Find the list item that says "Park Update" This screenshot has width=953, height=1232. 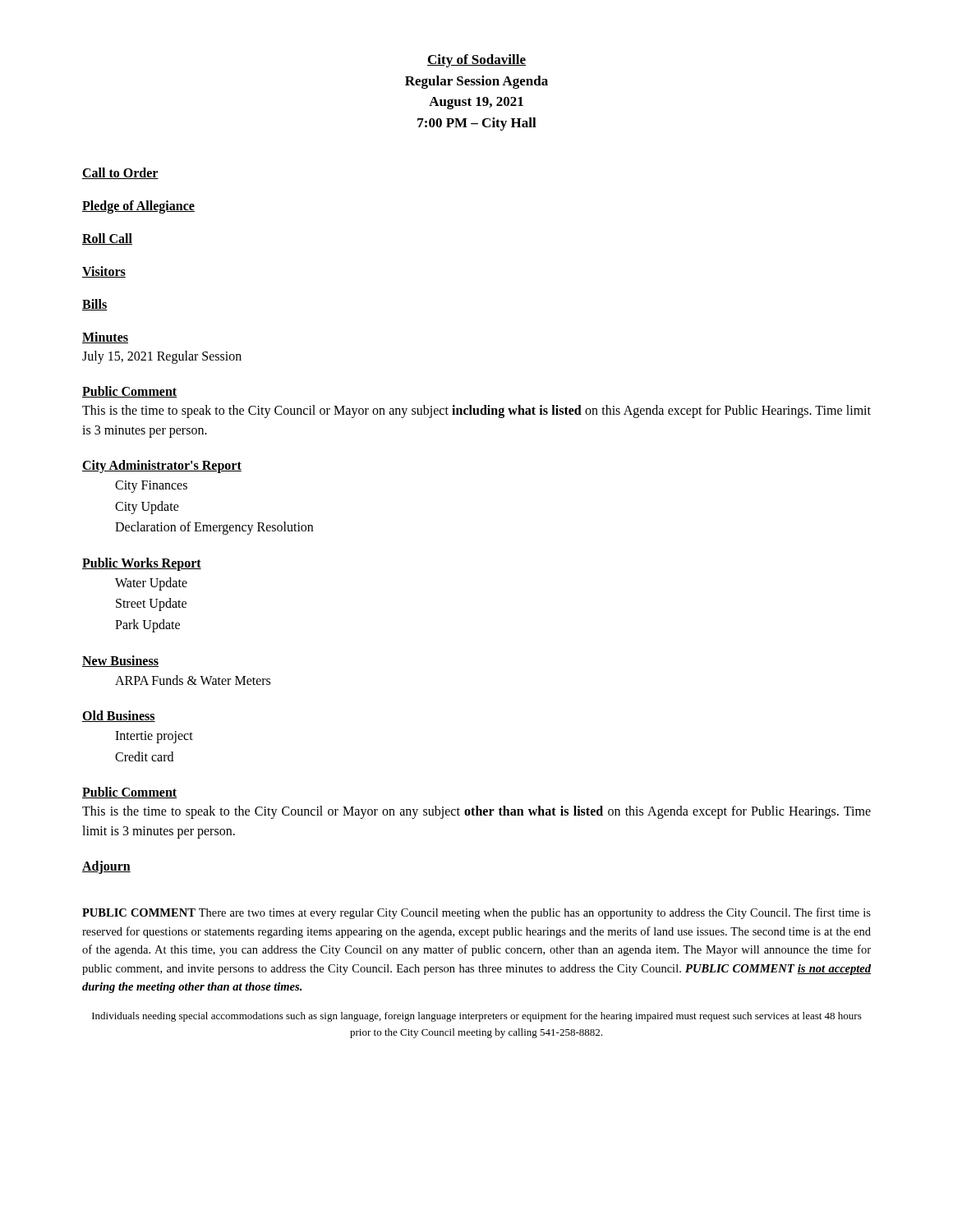point(147,626)
